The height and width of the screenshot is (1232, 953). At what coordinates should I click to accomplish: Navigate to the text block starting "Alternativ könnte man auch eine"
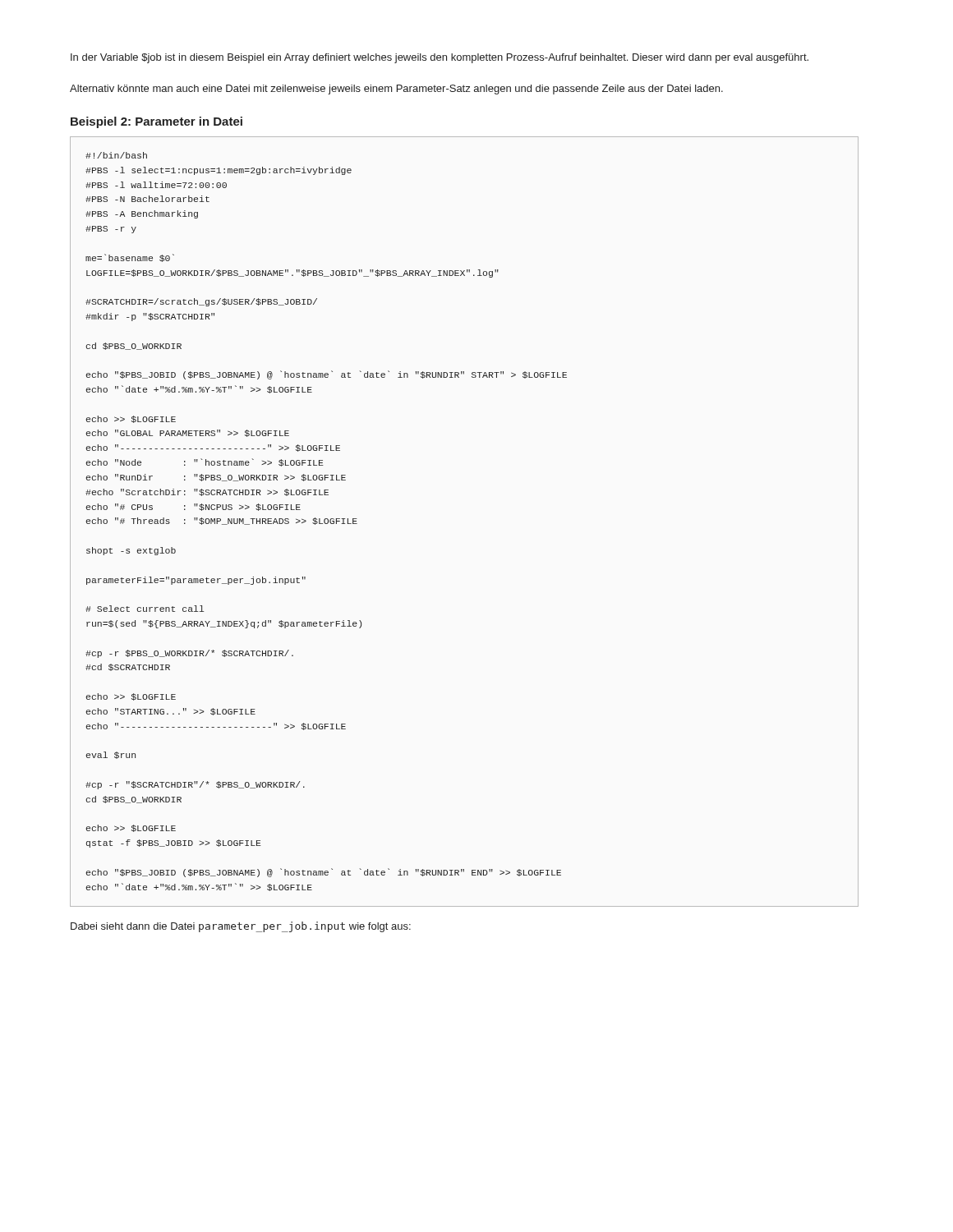click(x=397, y=88)
